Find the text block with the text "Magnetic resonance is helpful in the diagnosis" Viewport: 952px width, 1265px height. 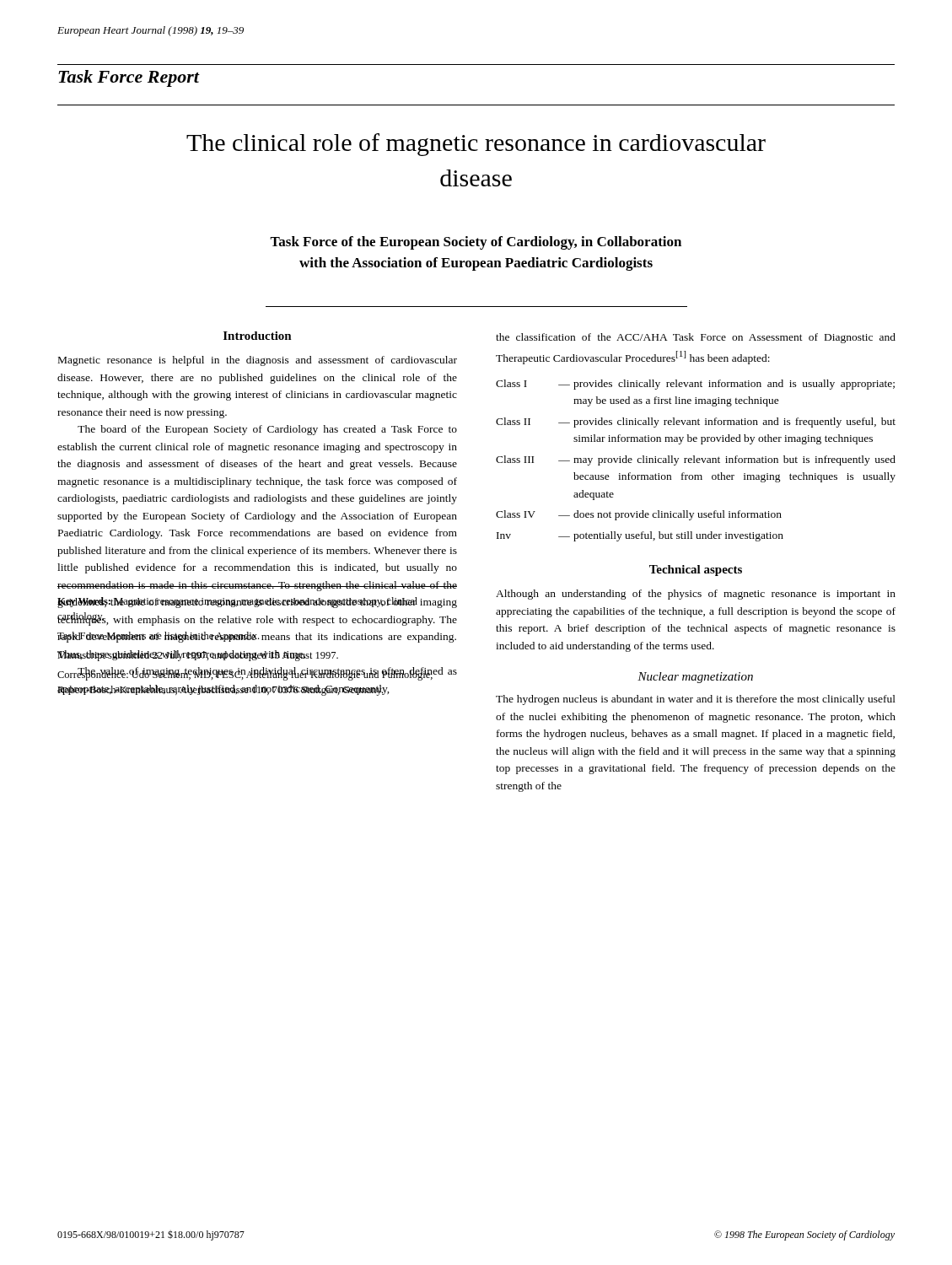tap(257, 525)
